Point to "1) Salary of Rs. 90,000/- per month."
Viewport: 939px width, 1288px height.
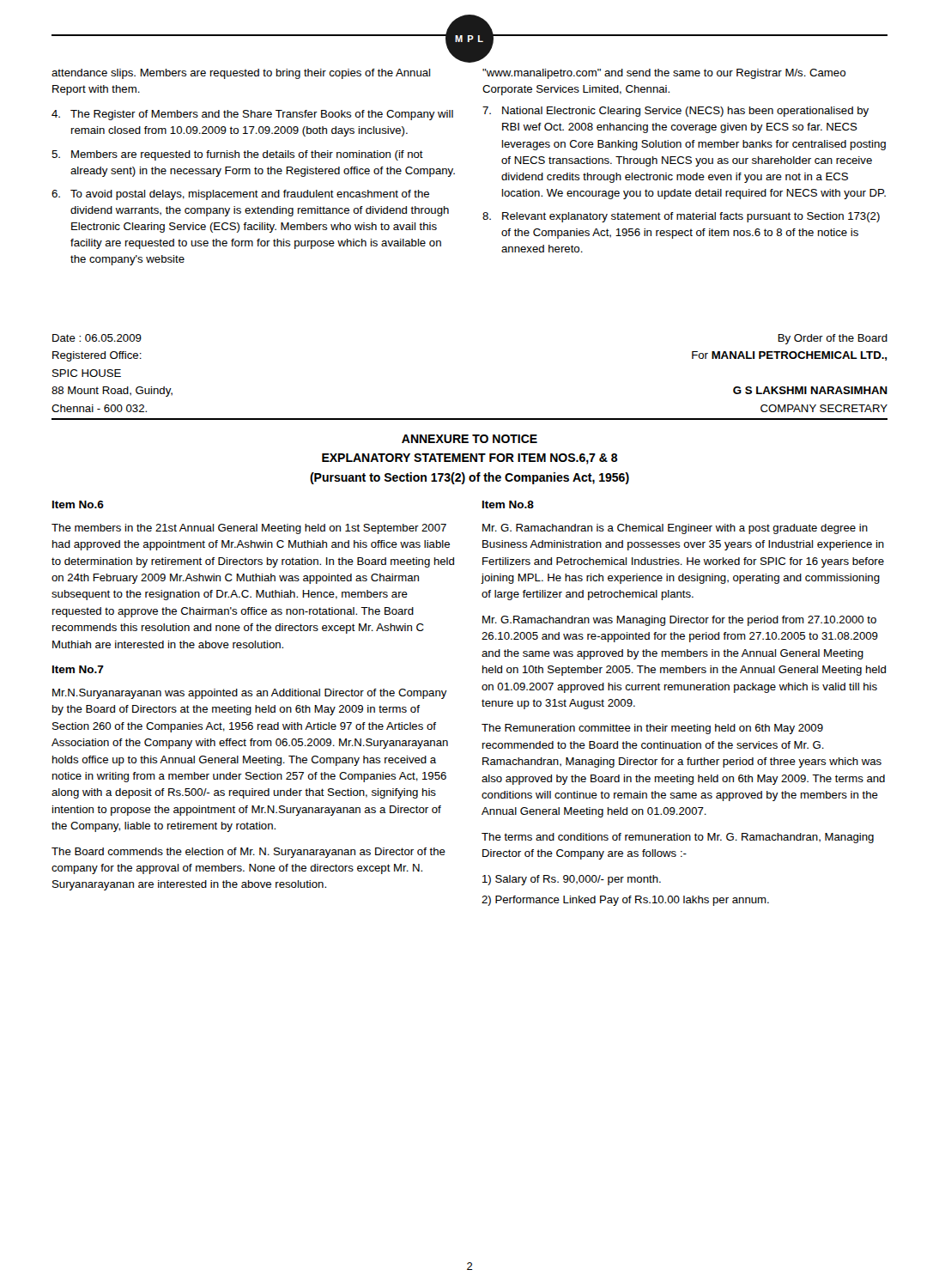tap(571, 878)
